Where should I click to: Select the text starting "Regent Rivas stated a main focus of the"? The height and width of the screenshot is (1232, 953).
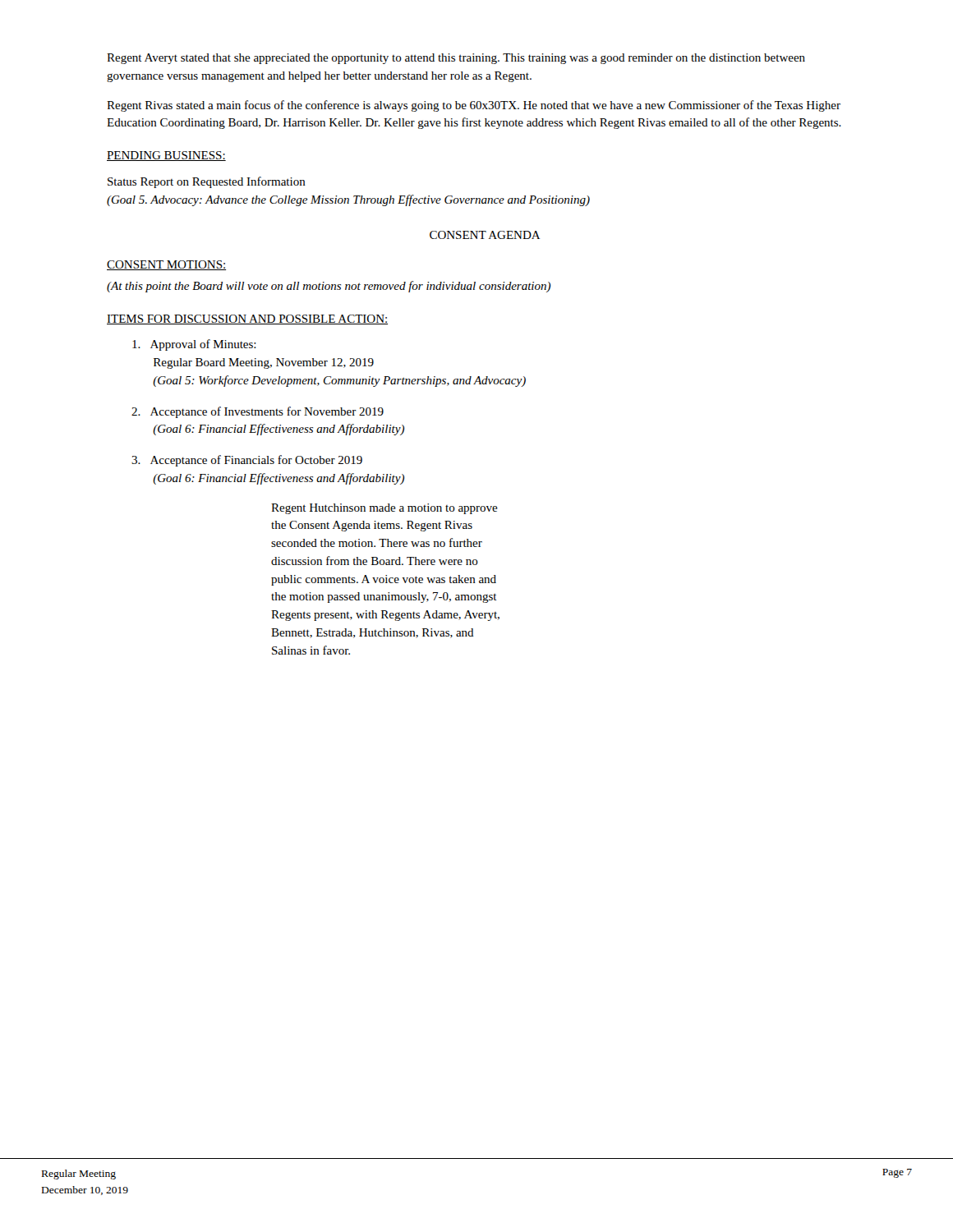click(x=485, y=114)
